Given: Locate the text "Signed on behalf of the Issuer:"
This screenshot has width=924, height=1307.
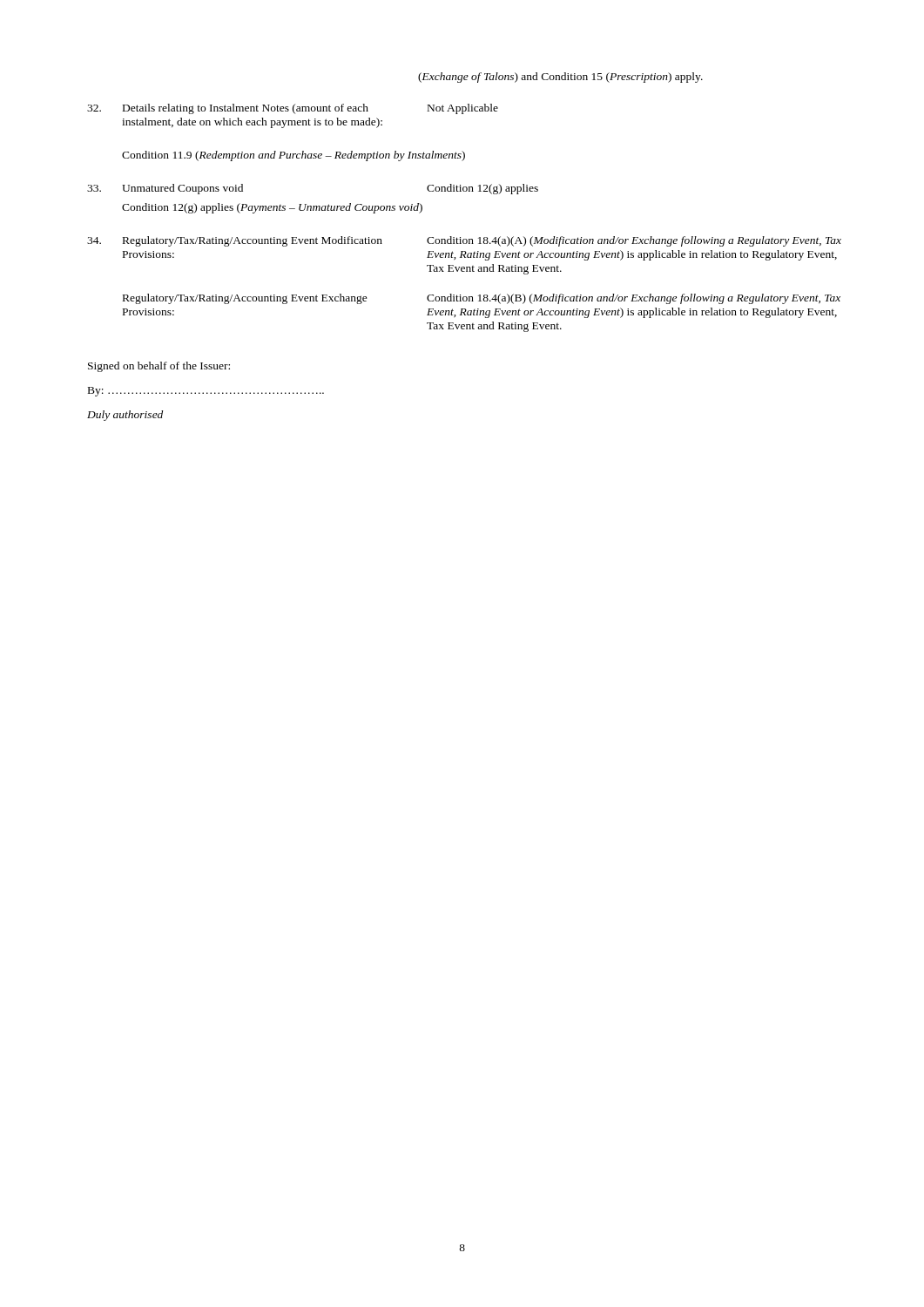Looking at the screenshot, I should tap(159, 366).
